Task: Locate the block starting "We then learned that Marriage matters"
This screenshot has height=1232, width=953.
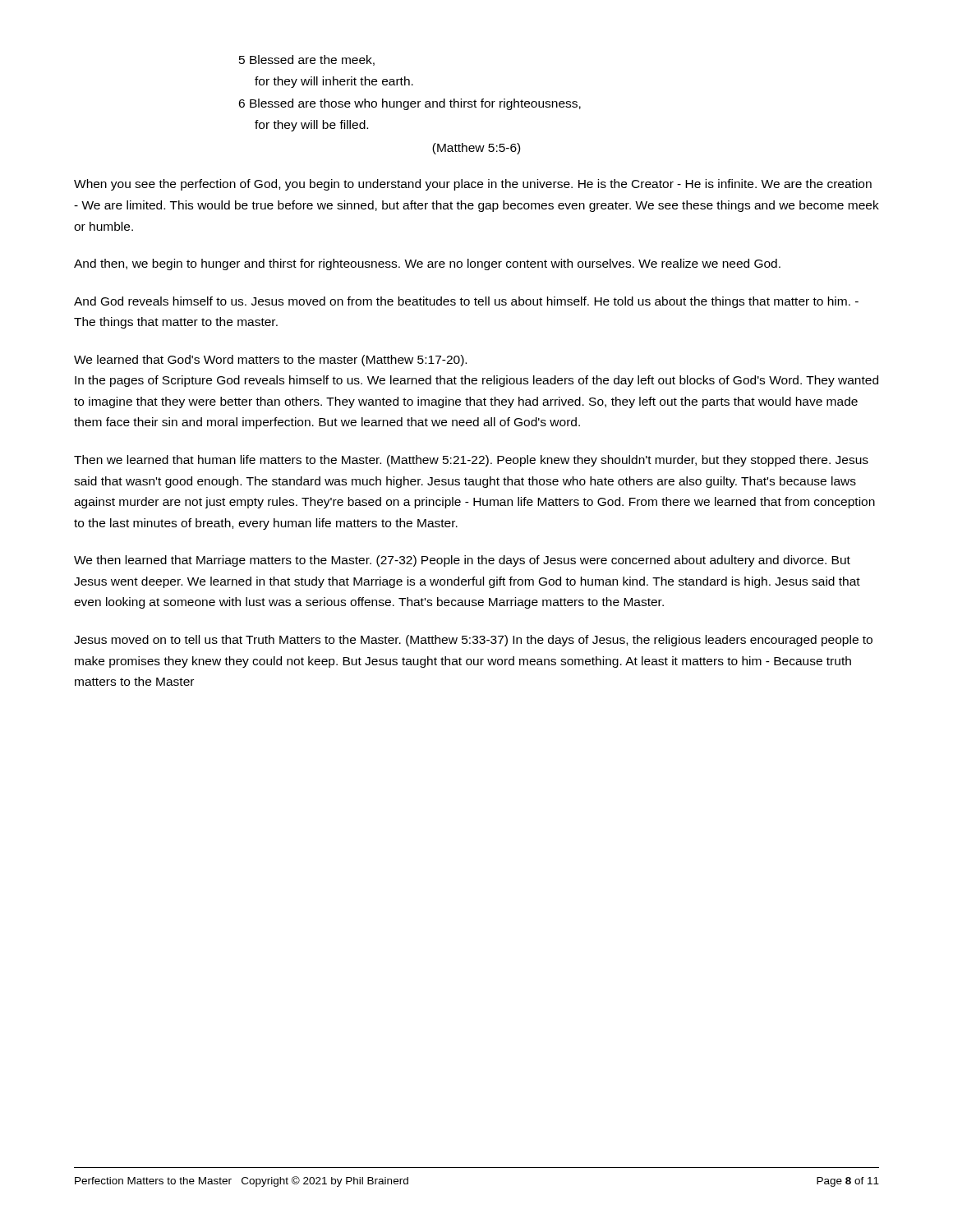Action: click(x=467, y=581)
